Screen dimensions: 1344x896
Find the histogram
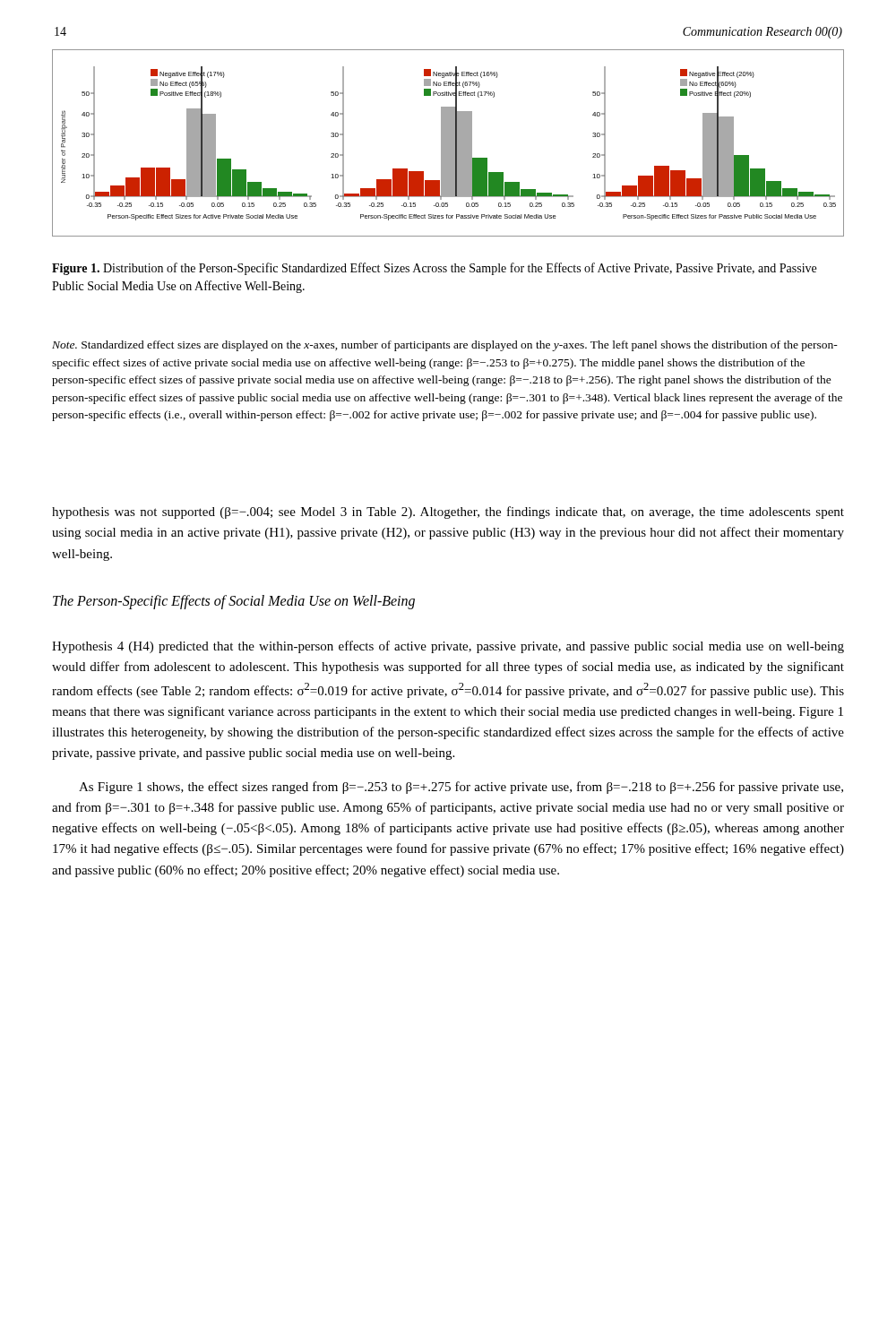coord(448,143)
